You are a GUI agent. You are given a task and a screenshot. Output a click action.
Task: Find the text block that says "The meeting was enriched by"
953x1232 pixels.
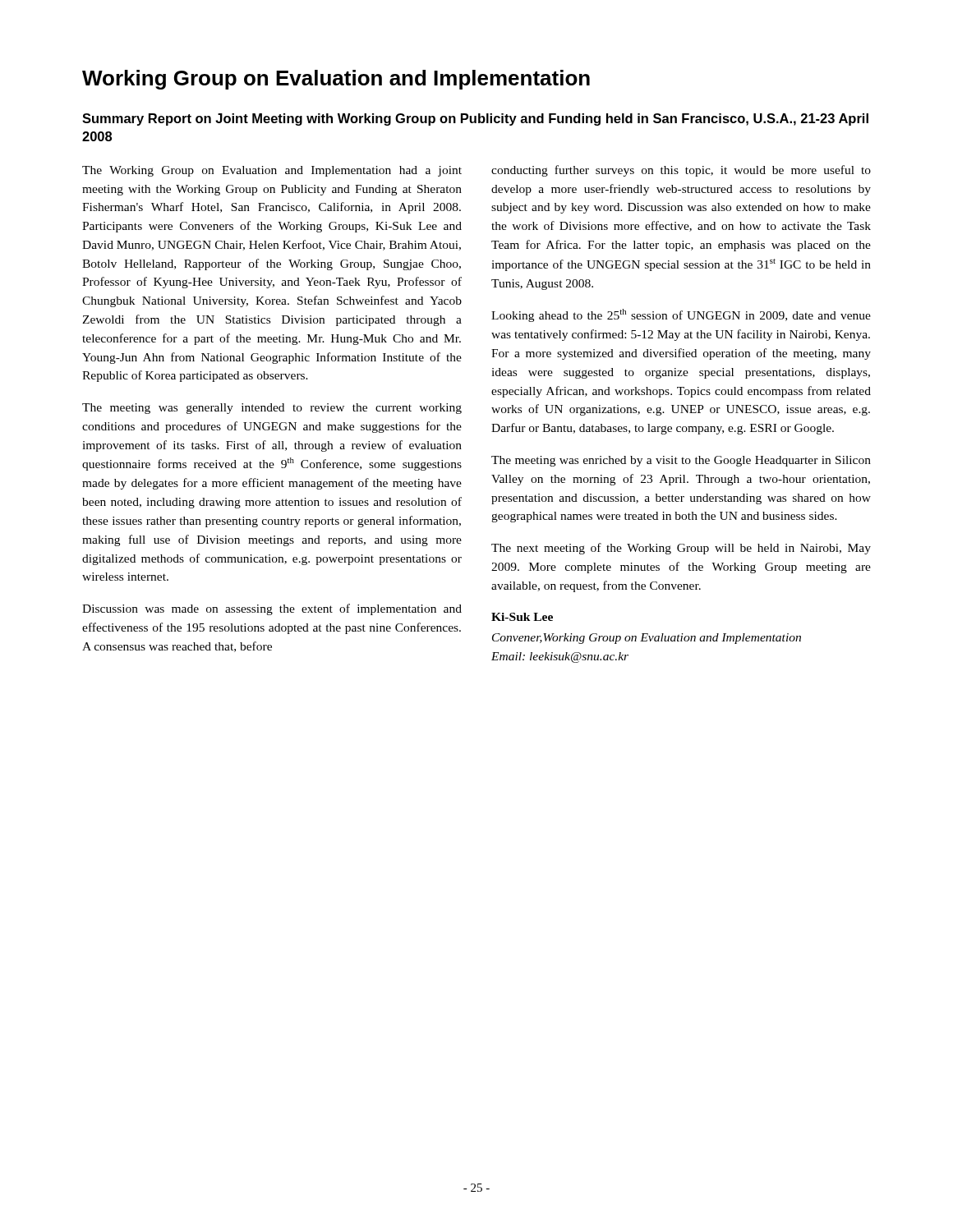(681, 488)
